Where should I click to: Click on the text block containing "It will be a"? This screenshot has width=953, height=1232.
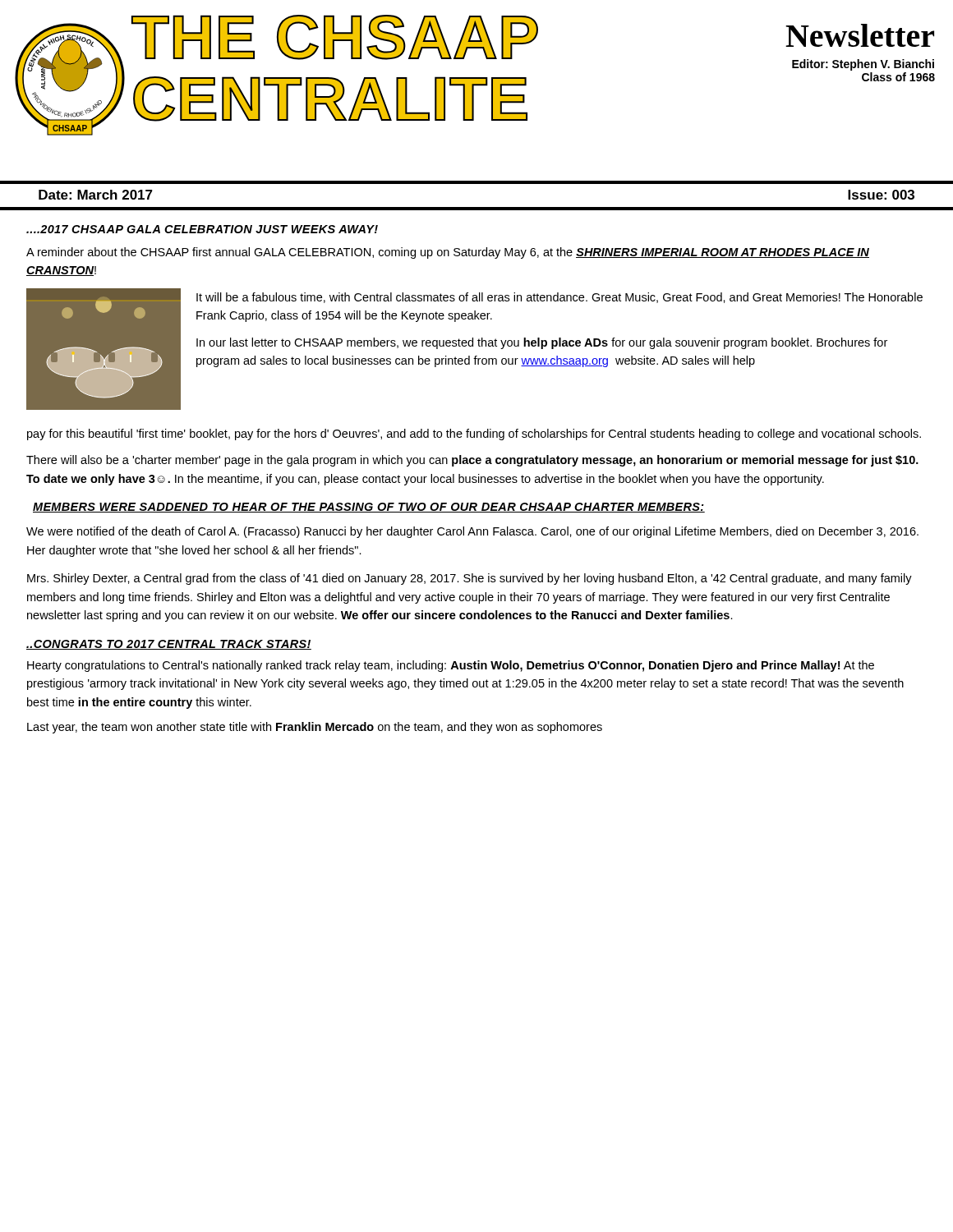(x=559, y=307)
